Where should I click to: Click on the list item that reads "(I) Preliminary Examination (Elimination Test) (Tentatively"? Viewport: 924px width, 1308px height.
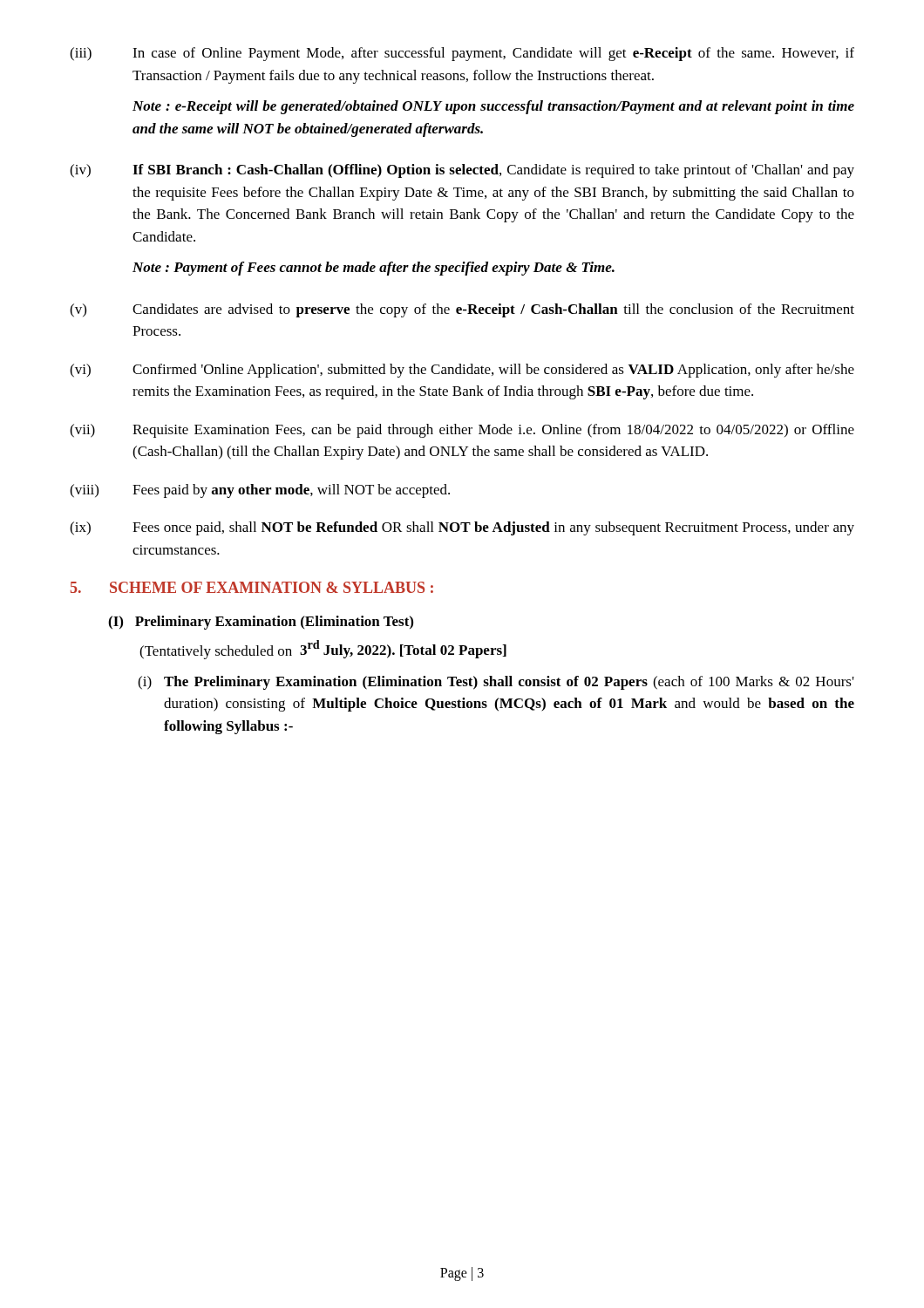[x=481, y=636]
